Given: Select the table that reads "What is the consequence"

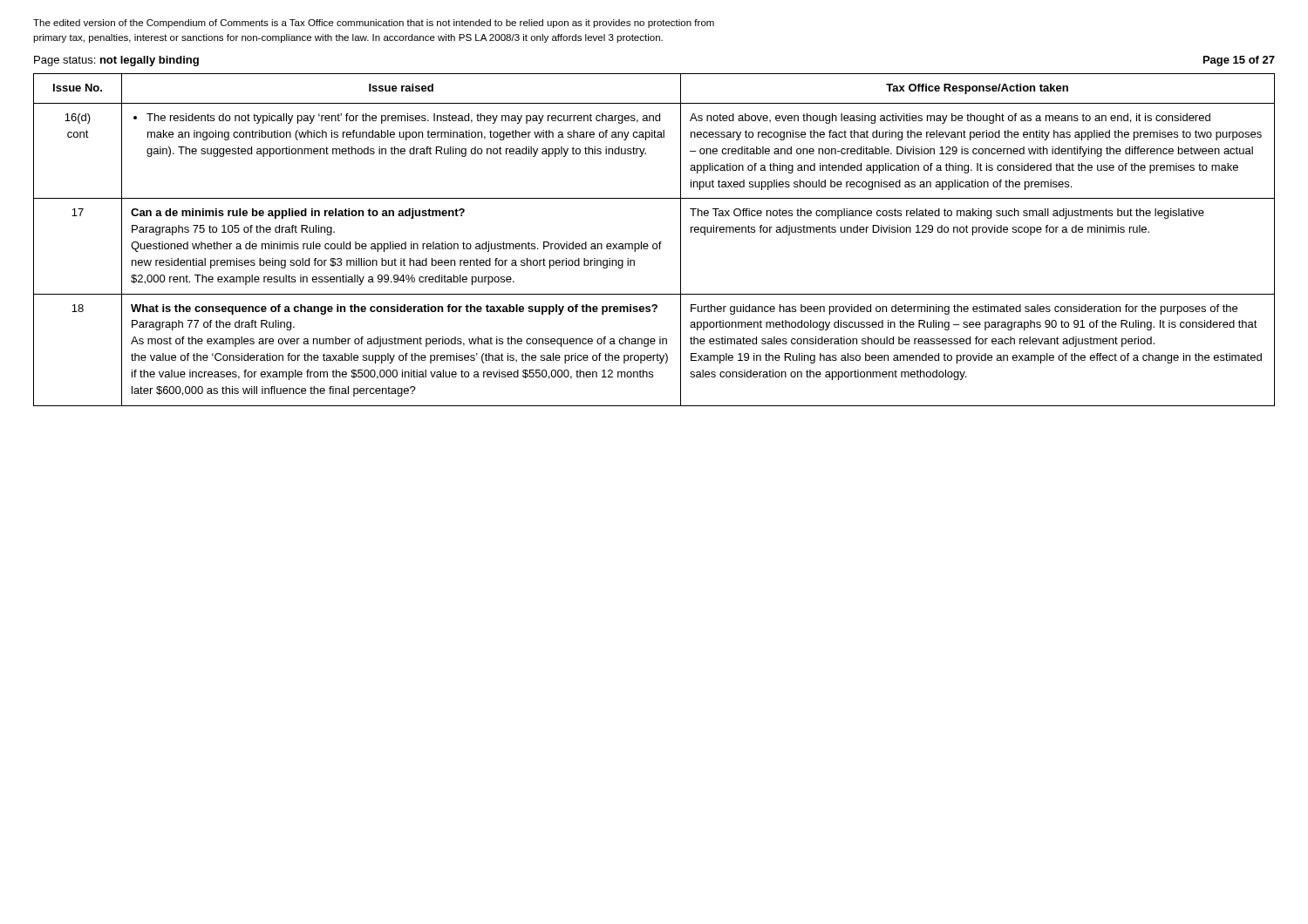Looking at the screenshot, I should (x=654, y=240).
